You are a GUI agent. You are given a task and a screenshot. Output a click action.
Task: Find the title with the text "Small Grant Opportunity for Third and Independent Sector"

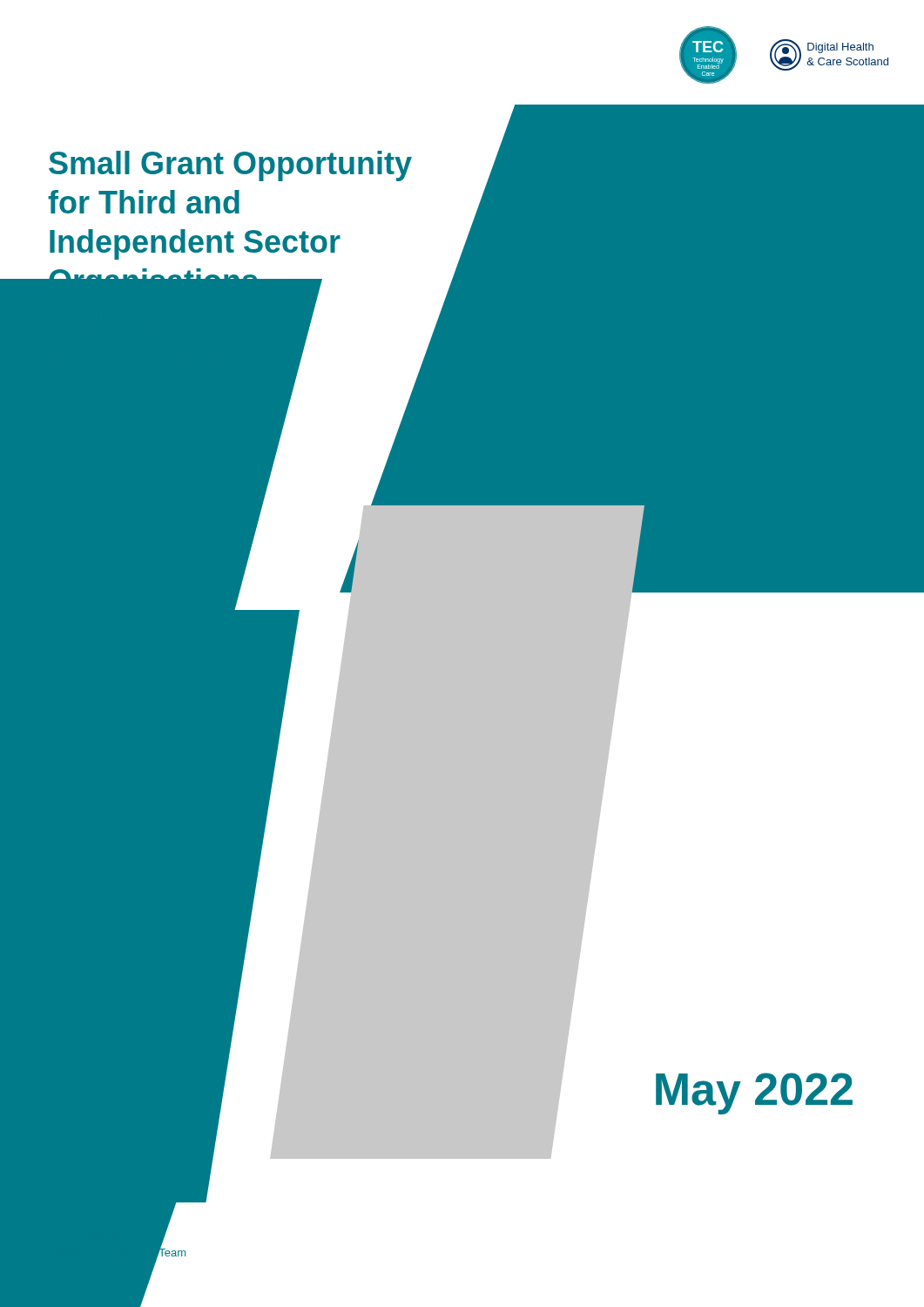click(x=231, y=261)
